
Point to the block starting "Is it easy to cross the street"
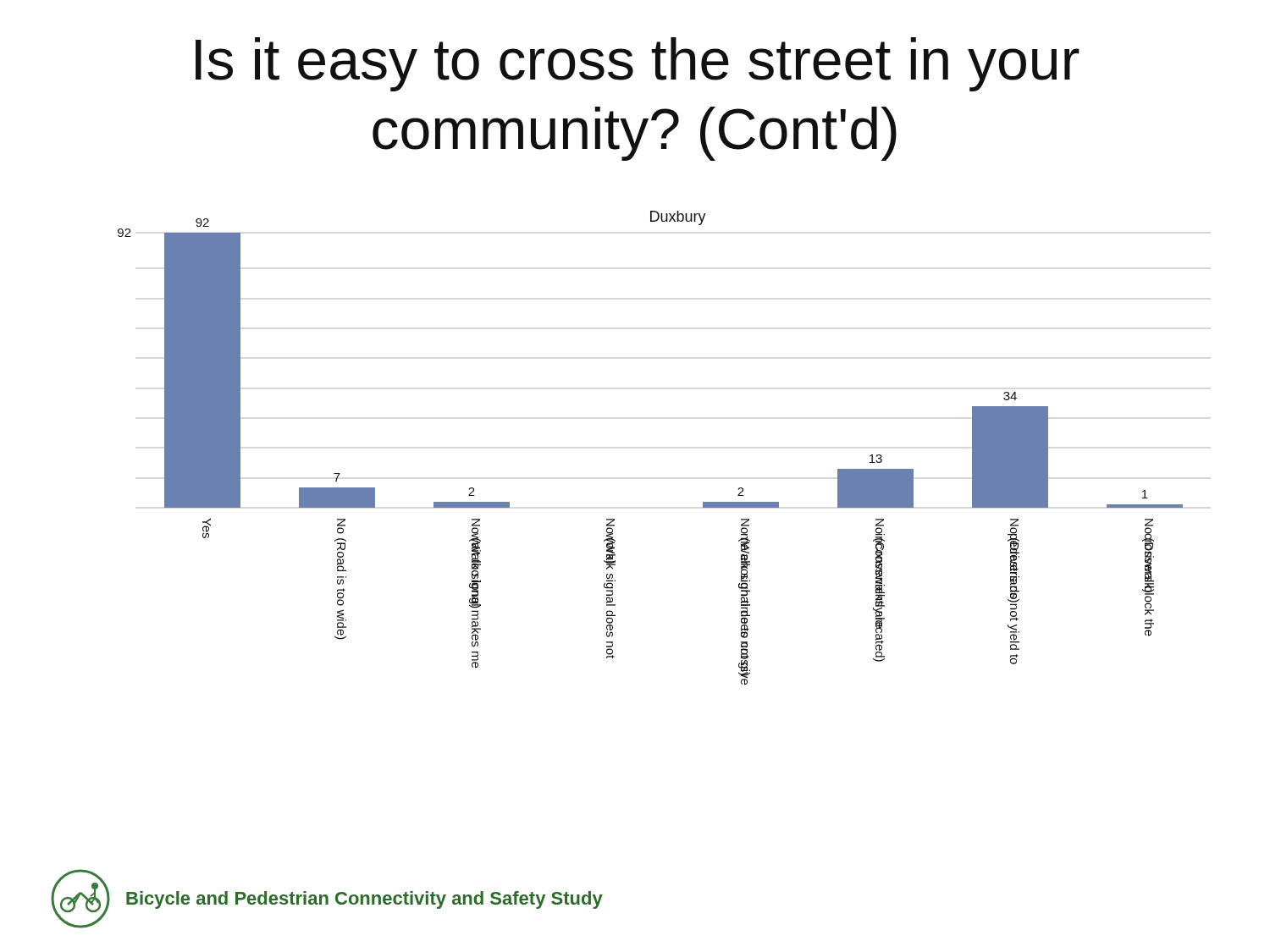tap(635, 94)
